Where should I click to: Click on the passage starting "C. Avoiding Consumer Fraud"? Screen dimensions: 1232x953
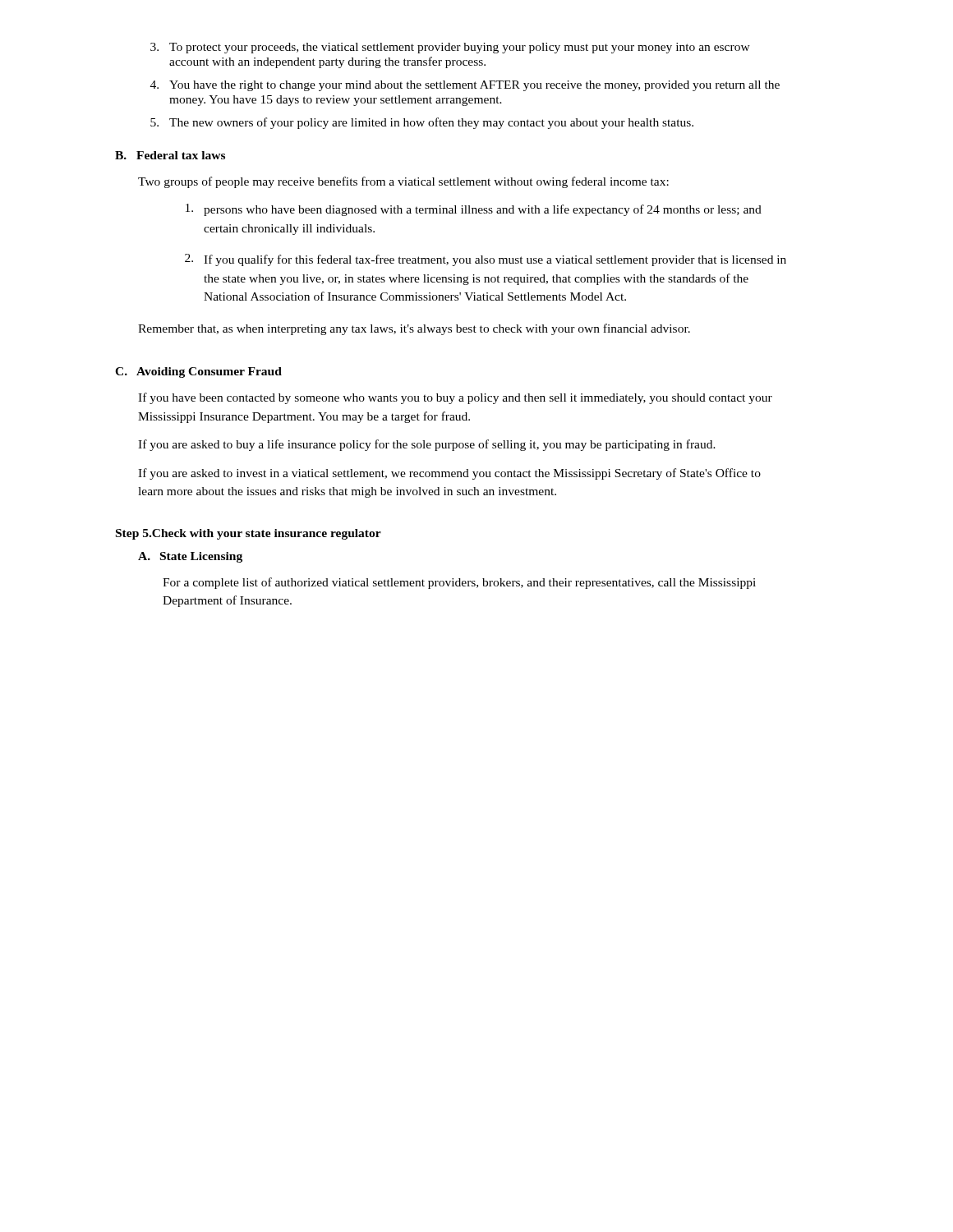pos(198,371)
